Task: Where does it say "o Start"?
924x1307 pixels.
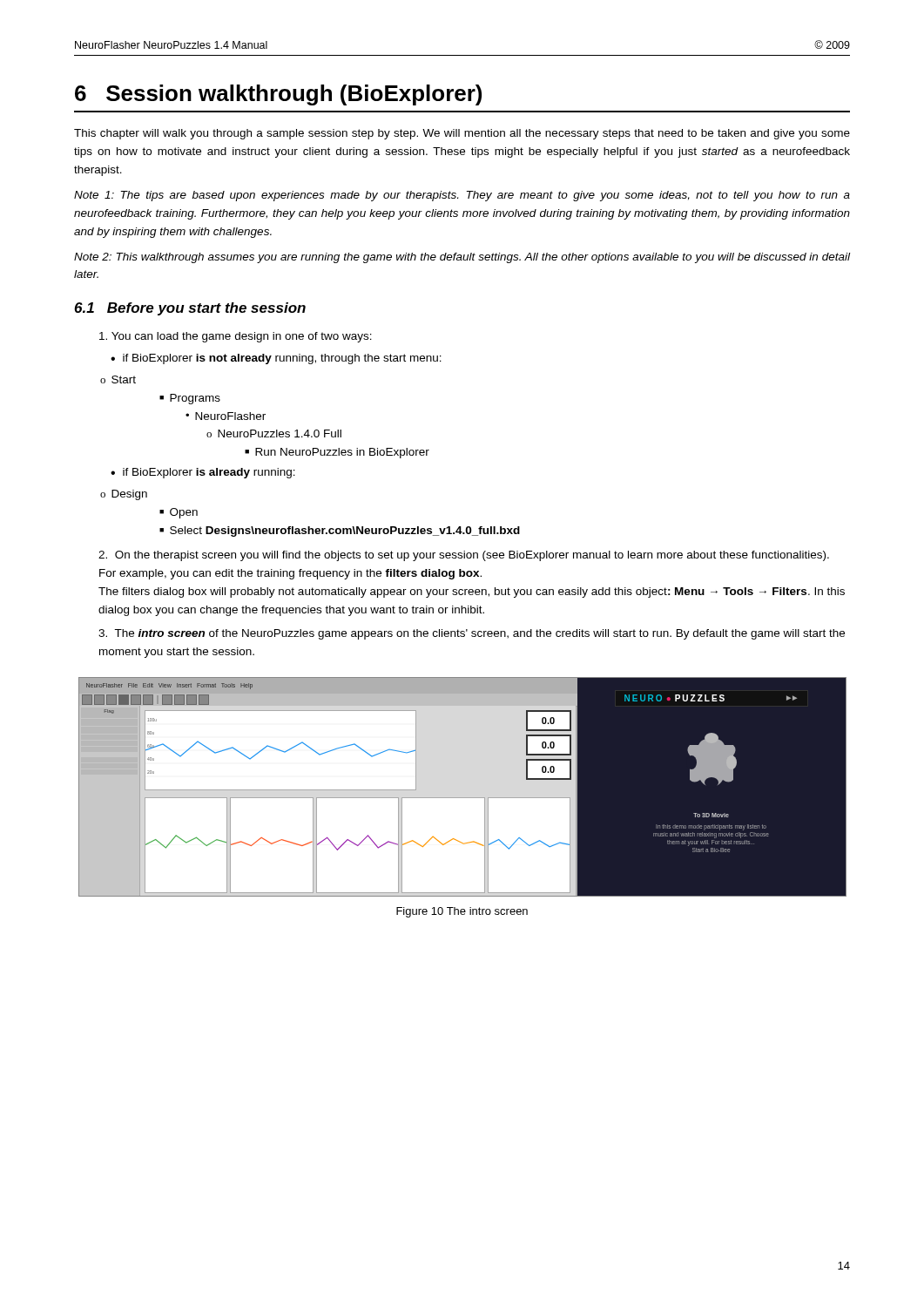Action: (x=118, y=379)
